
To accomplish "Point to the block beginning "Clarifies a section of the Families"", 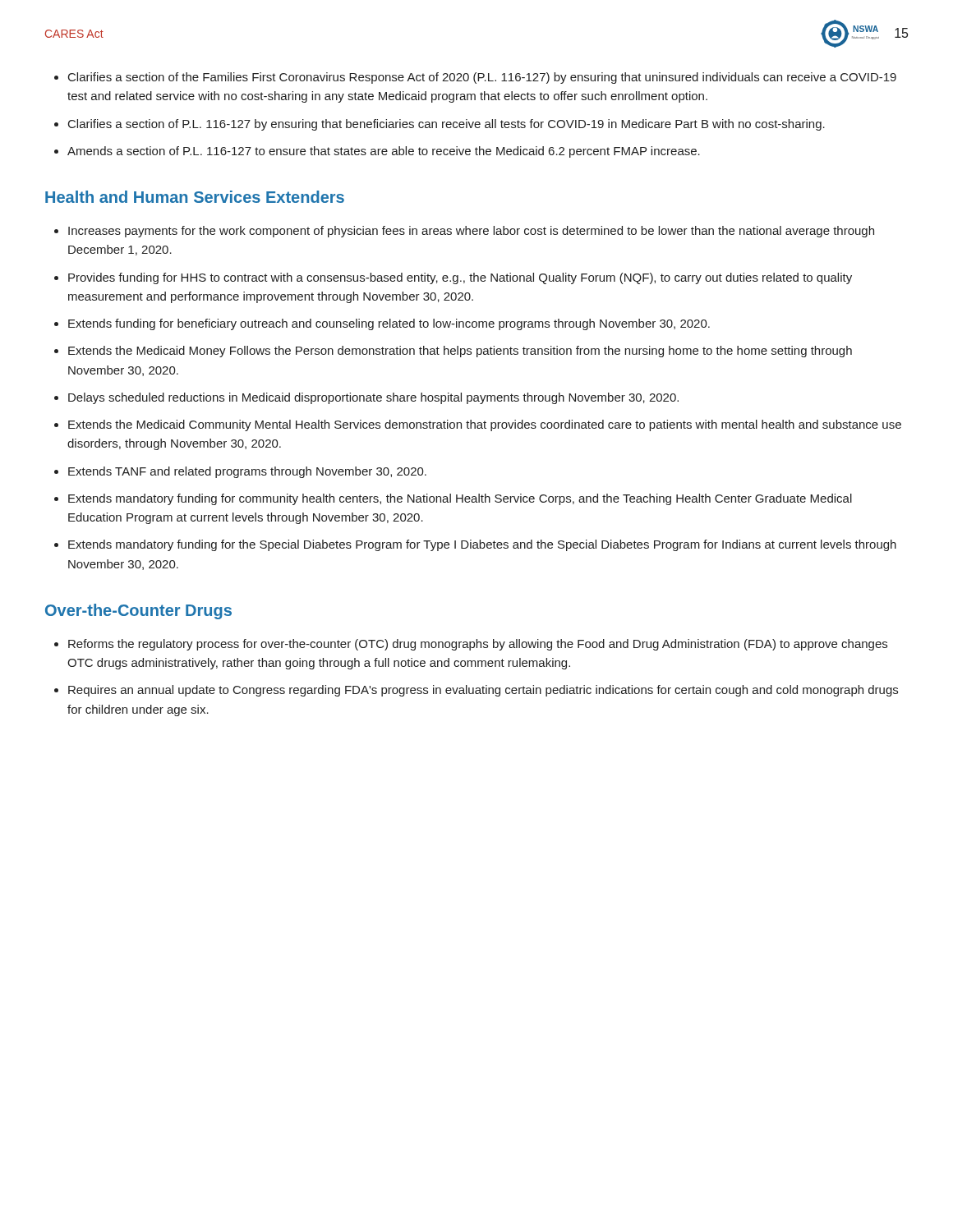I will [482, 86].
